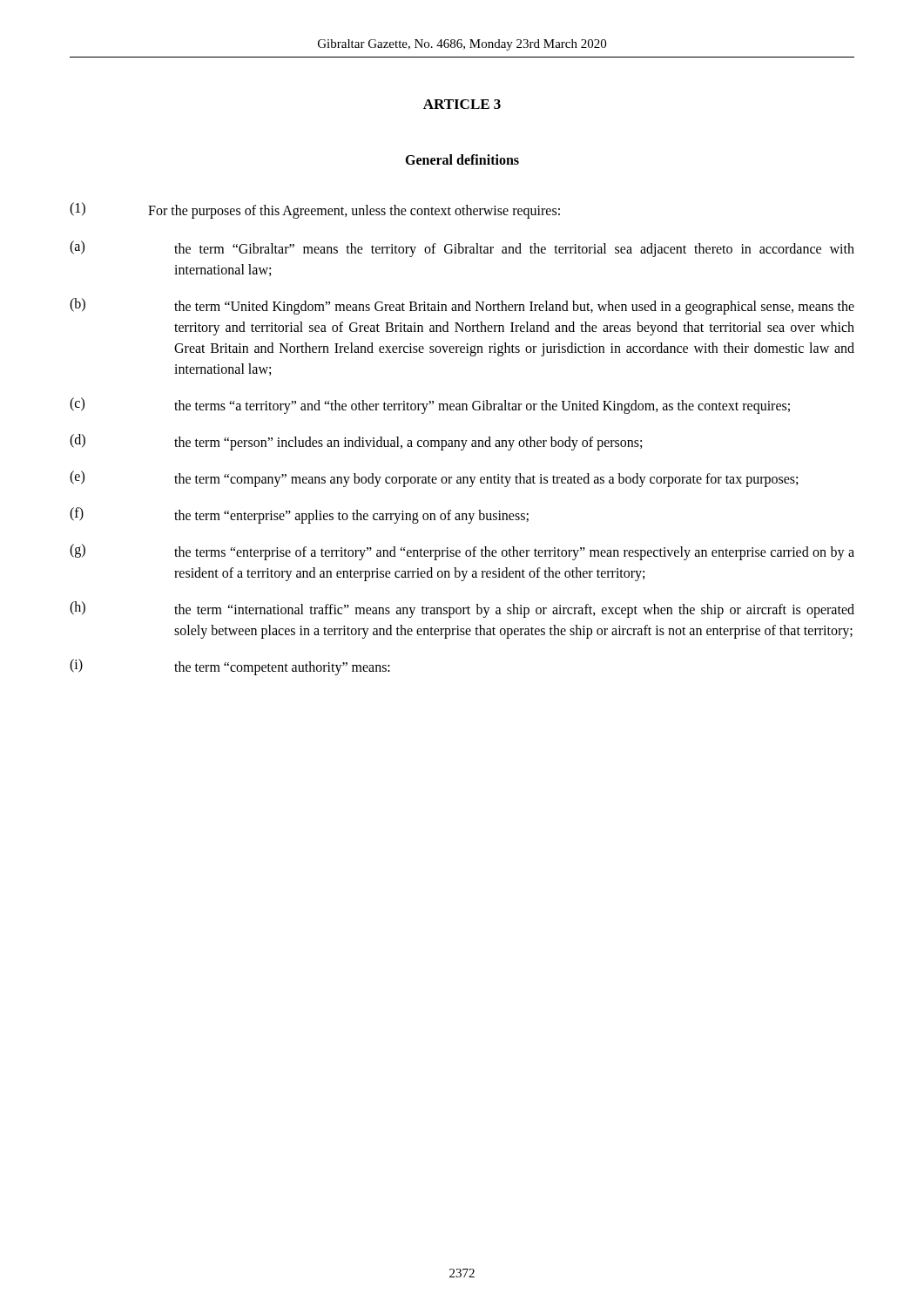Click on the element starting "(f) the term “enterprise” applies"

tap(462, 516)
